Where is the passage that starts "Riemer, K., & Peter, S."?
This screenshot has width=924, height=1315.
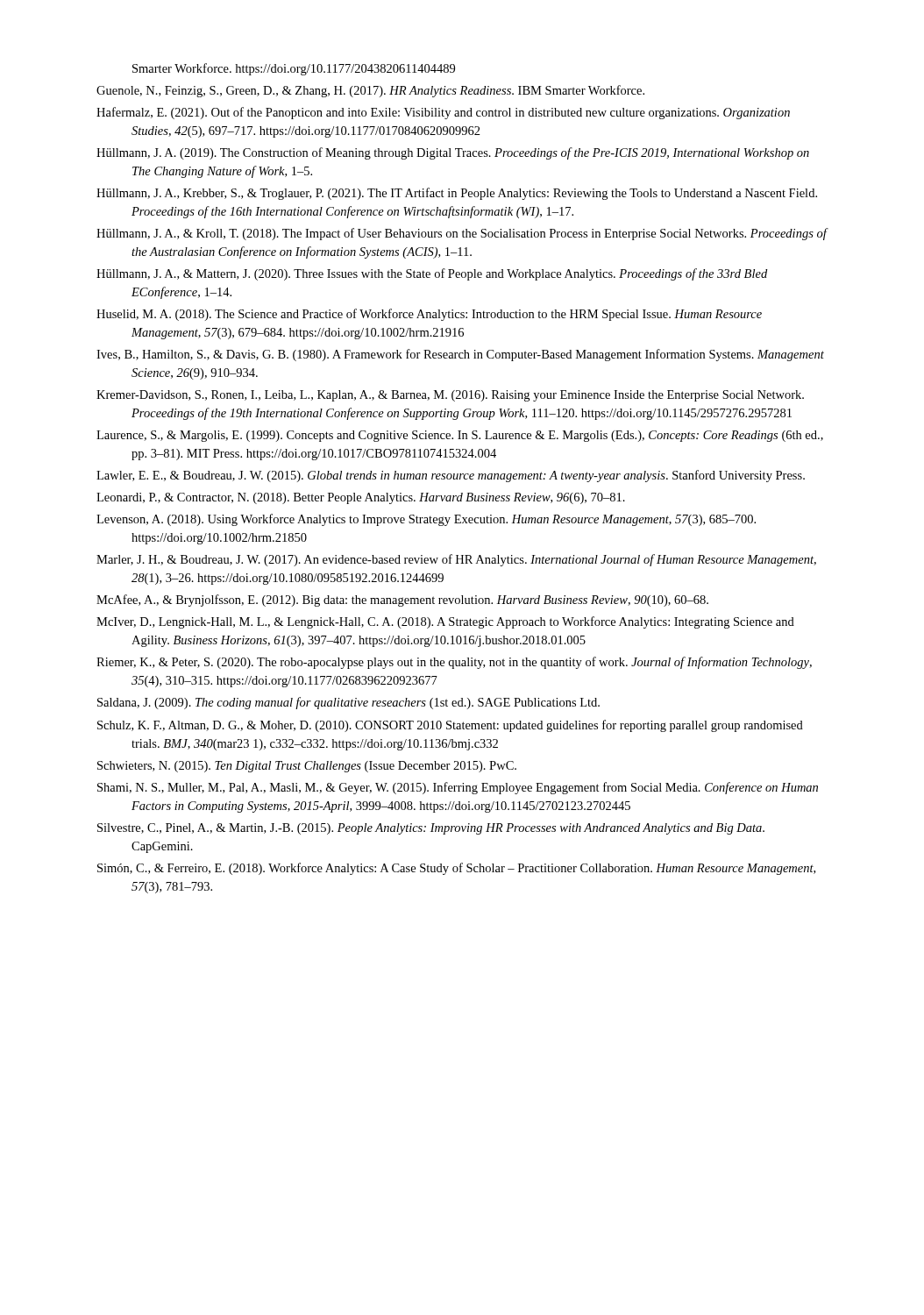point(454,672)
